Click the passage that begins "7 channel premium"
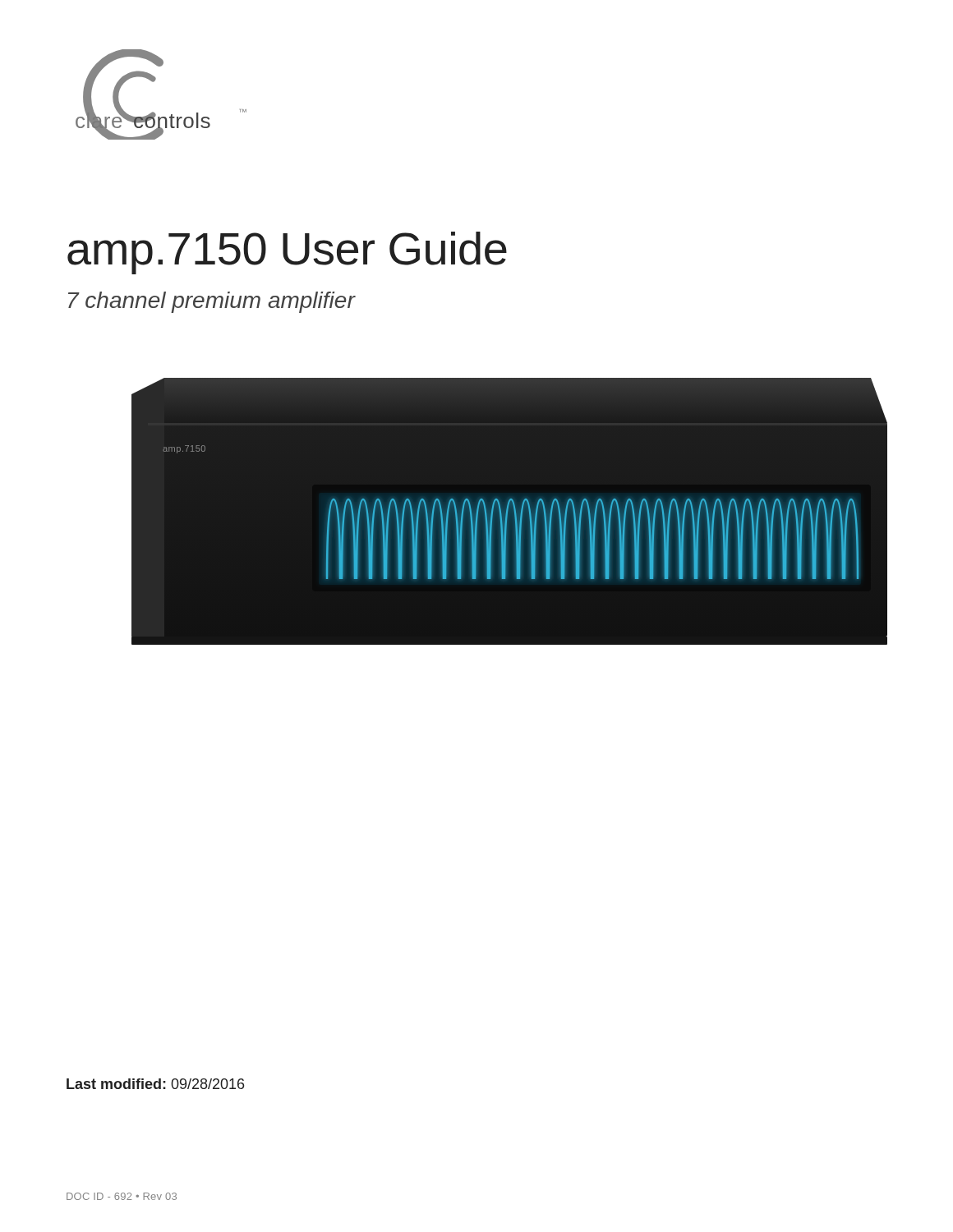953x1232 pixels. click(210, 300)
